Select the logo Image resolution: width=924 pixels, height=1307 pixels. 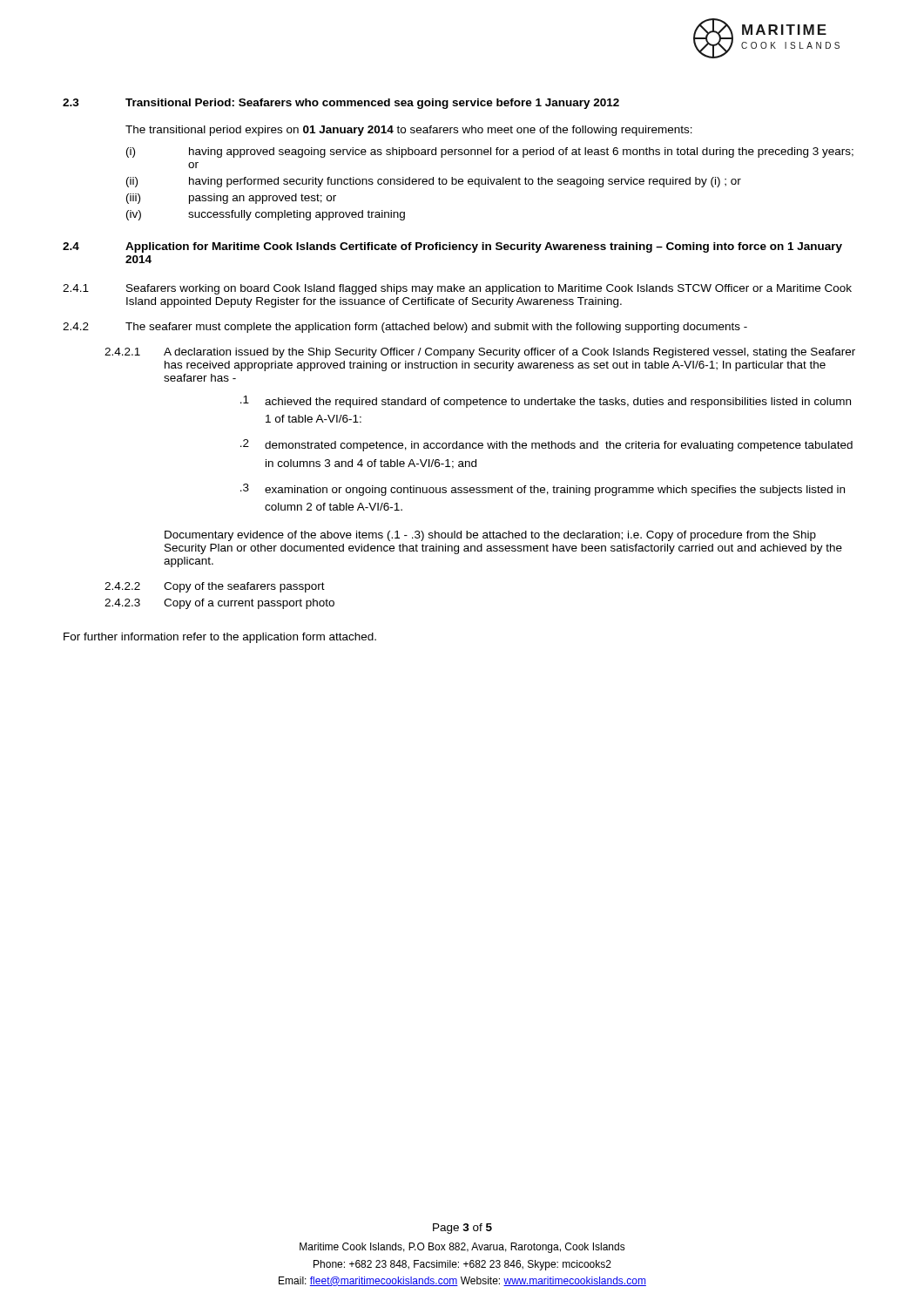point(786,40)
